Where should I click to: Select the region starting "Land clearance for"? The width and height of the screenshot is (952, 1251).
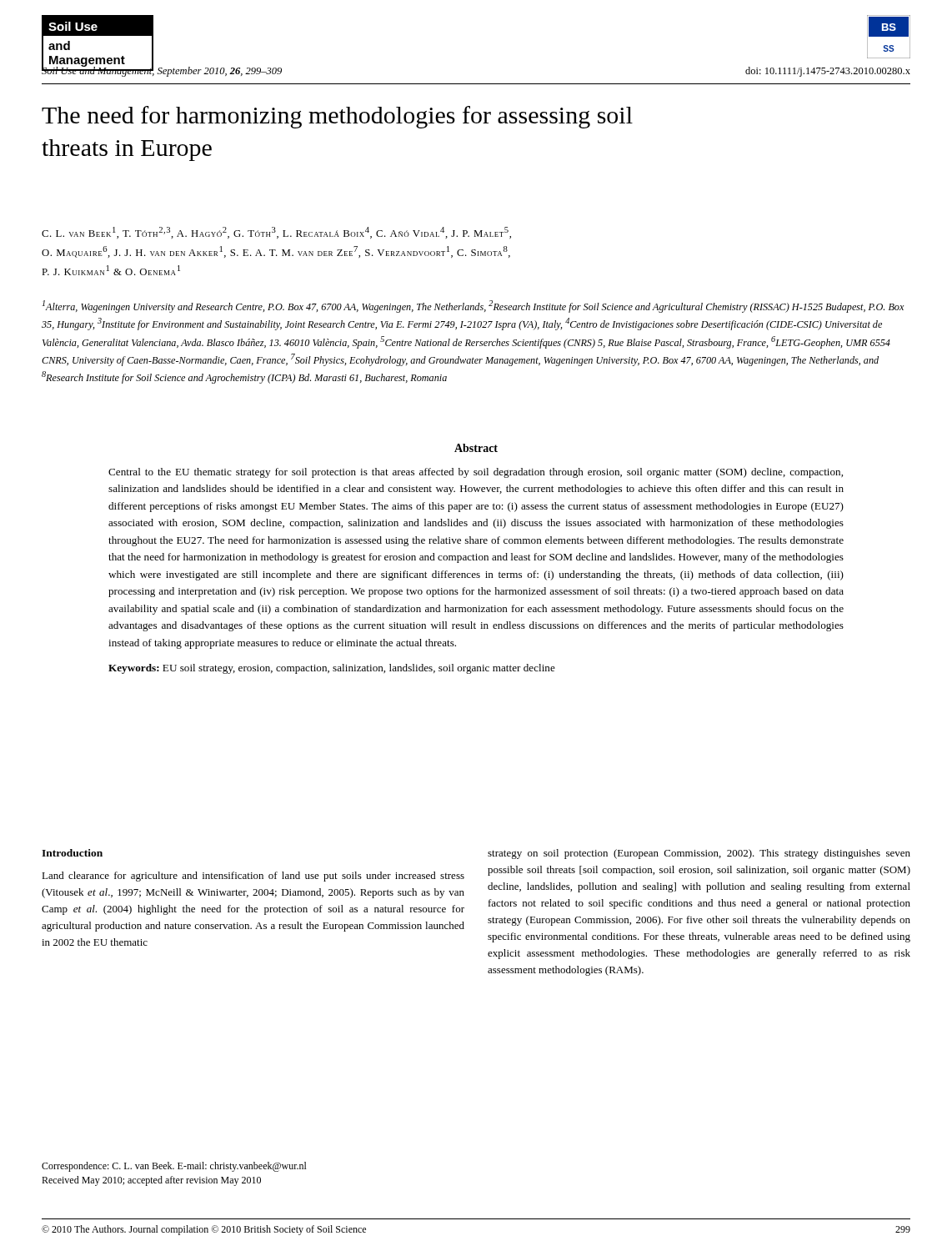(x=253, y=908)
